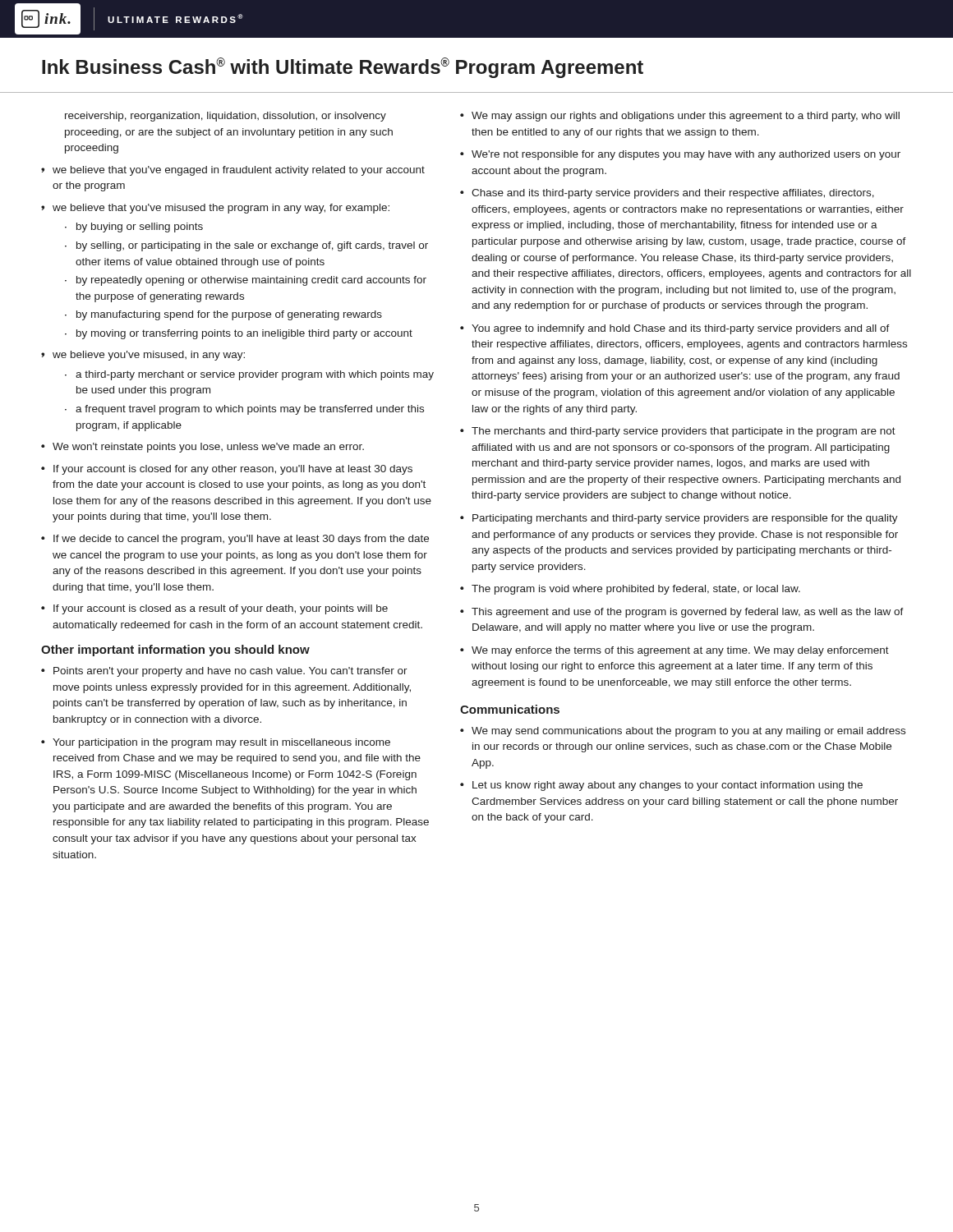Locate the title that opens with "Ink Business Cash® with Ultimate Rewards® Program"

(342, 67)
